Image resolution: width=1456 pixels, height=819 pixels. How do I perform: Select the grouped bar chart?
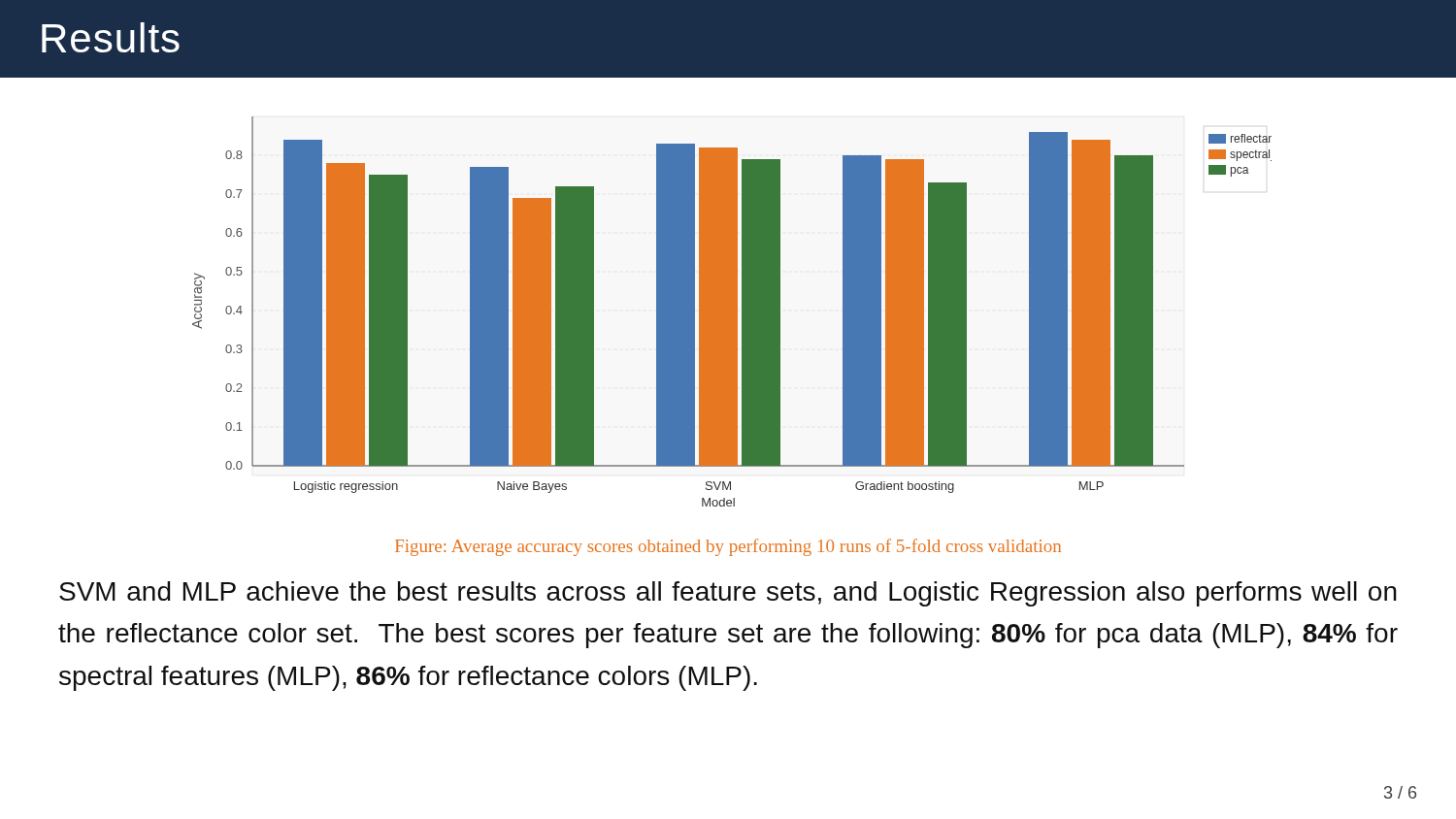point(728,320)
